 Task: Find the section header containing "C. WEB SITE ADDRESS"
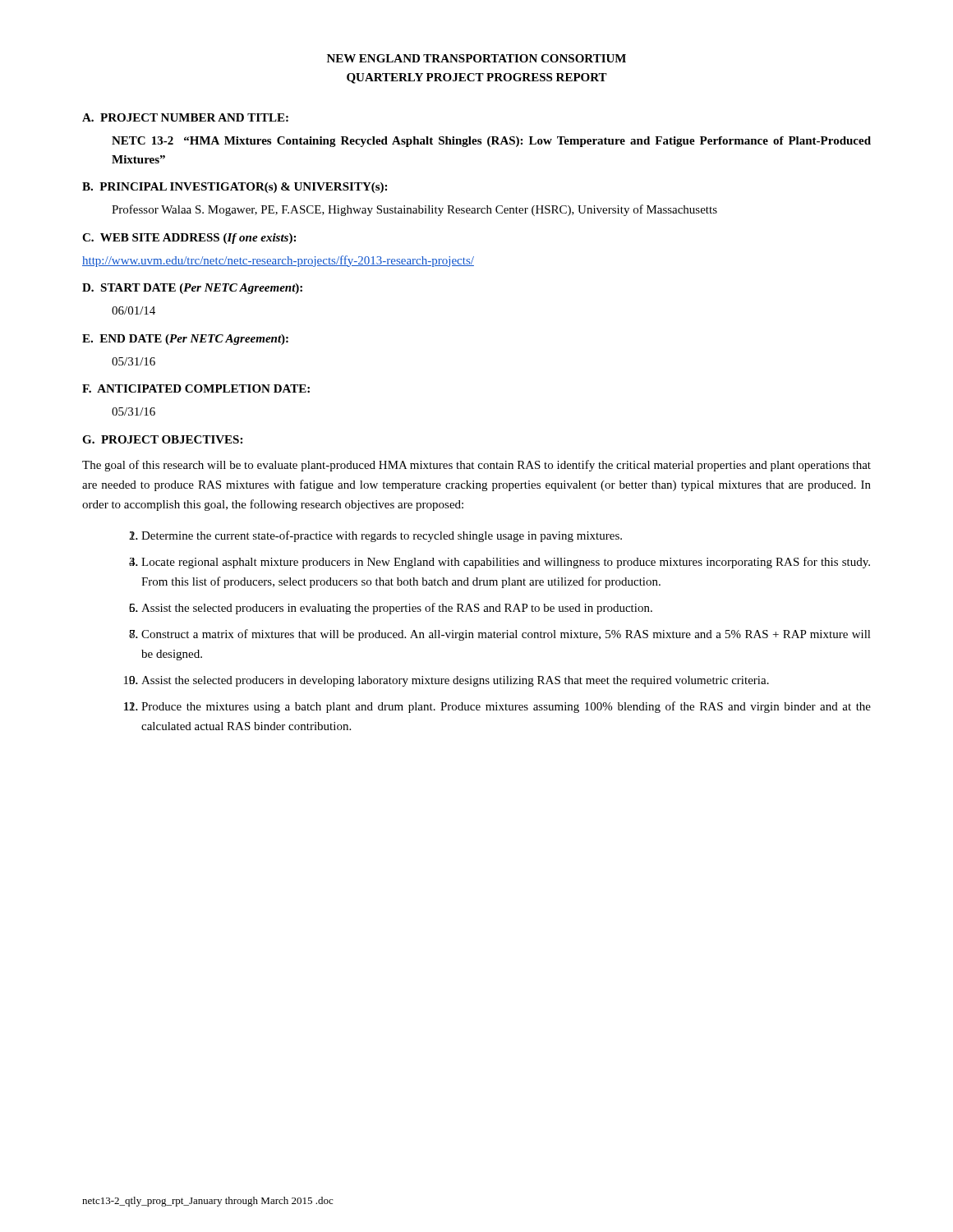[x=190, y=237]
